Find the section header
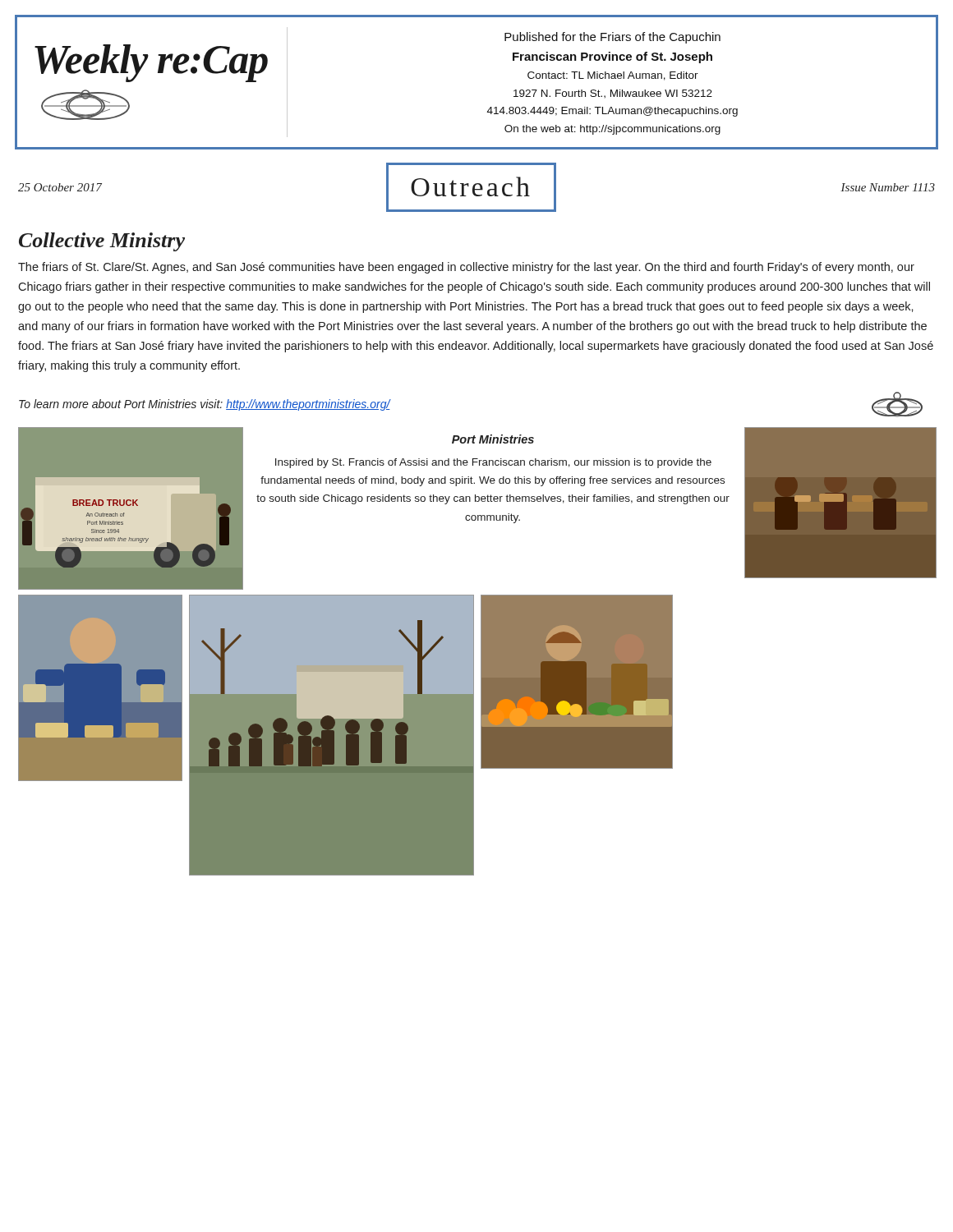 101,241
